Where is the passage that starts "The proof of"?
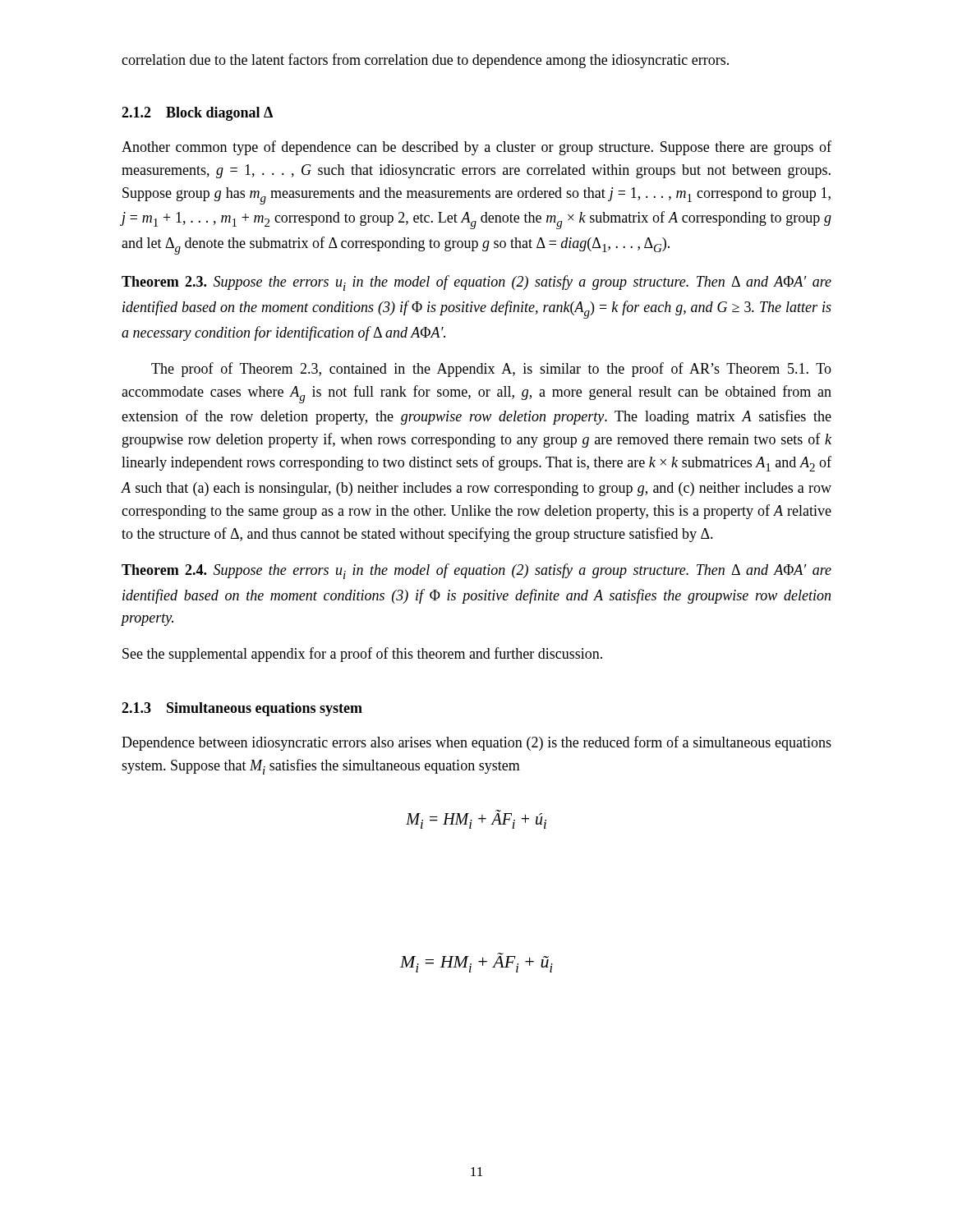Screen dimensions: 1232x953 pos(476,452)
